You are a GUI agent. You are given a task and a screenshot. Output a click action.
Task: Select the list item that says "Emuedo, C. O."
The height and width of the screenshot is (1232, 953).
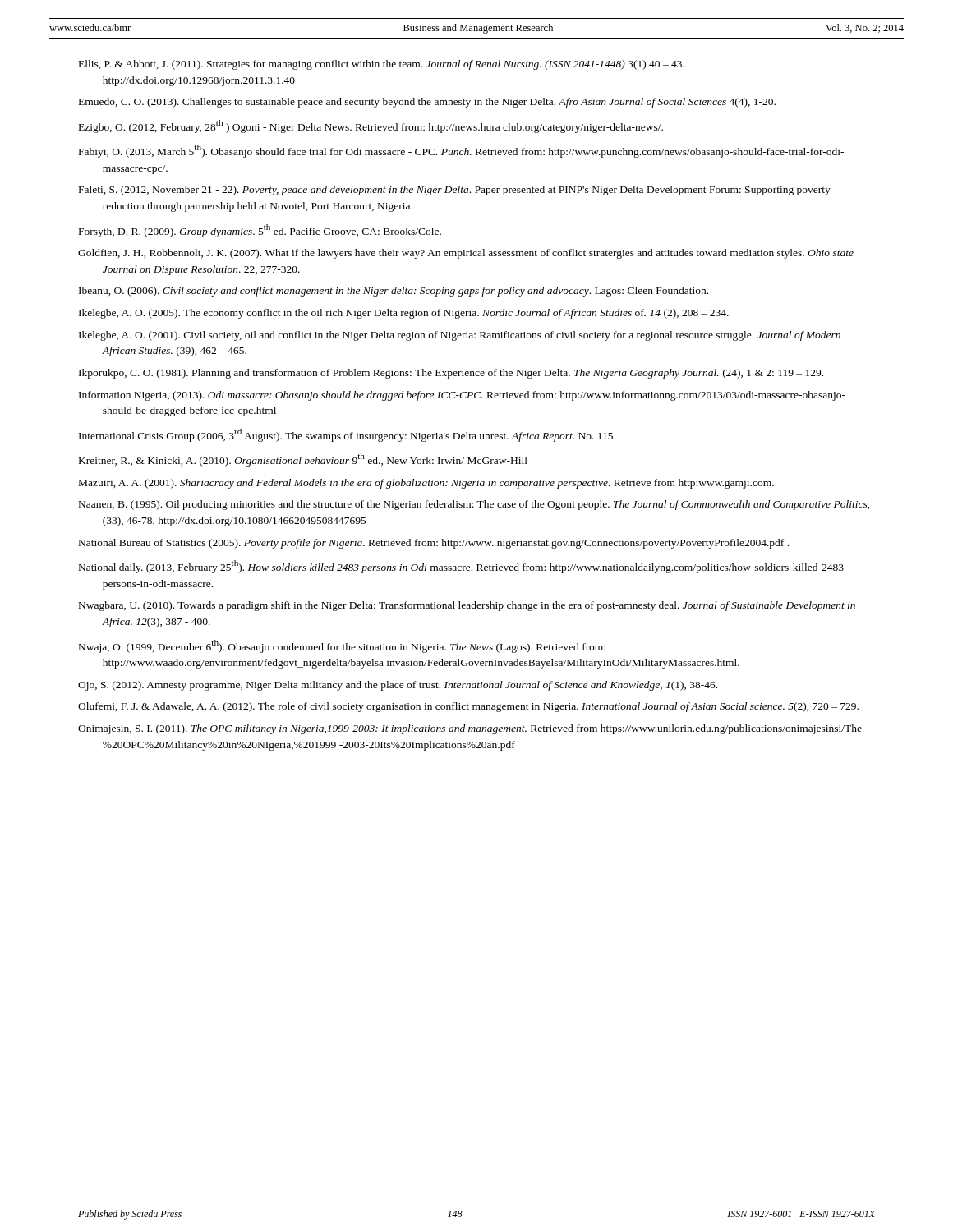pos(427,102)
